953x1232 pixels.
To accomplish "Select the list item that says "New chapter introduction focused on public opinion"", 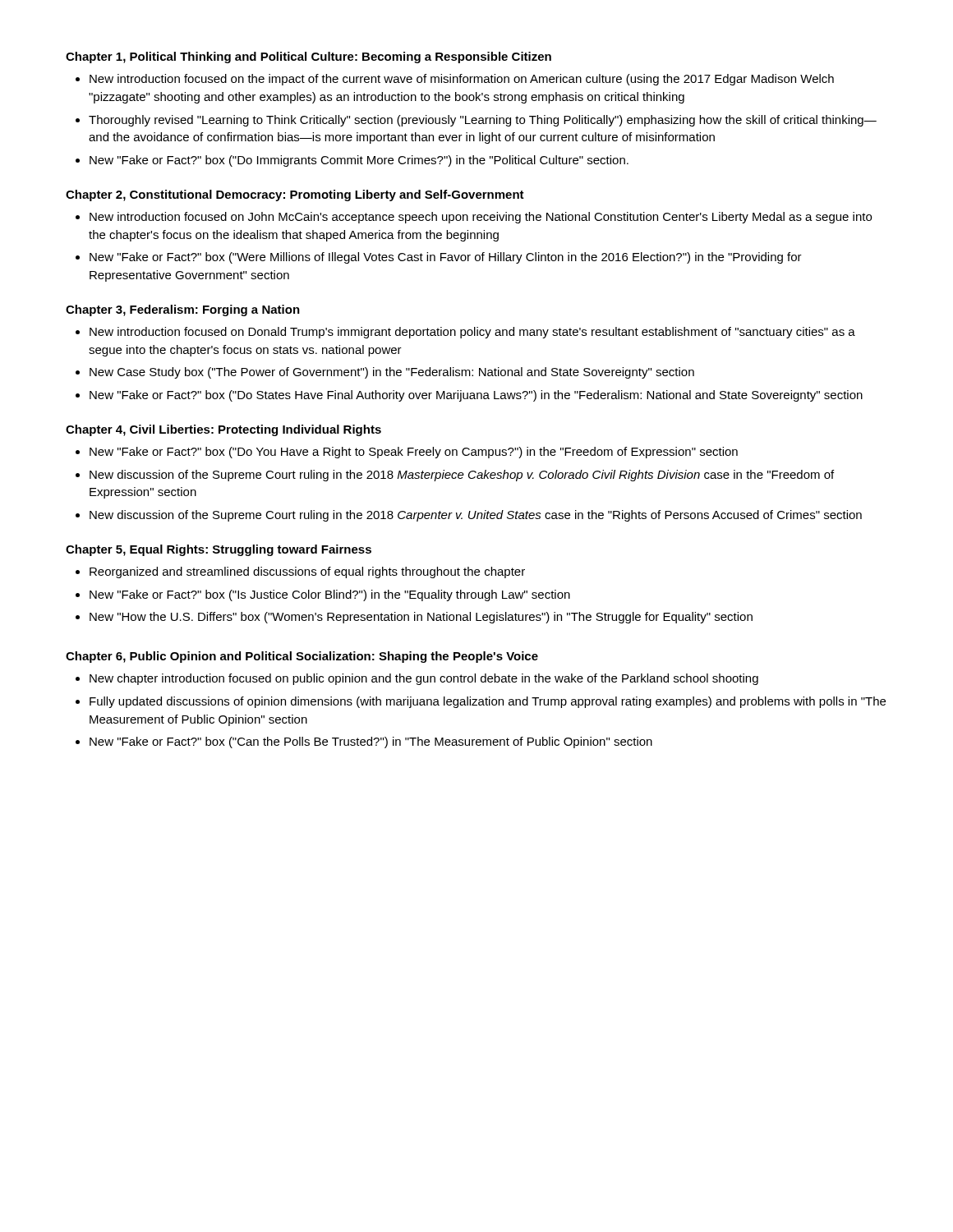I will tap(424, 678).
